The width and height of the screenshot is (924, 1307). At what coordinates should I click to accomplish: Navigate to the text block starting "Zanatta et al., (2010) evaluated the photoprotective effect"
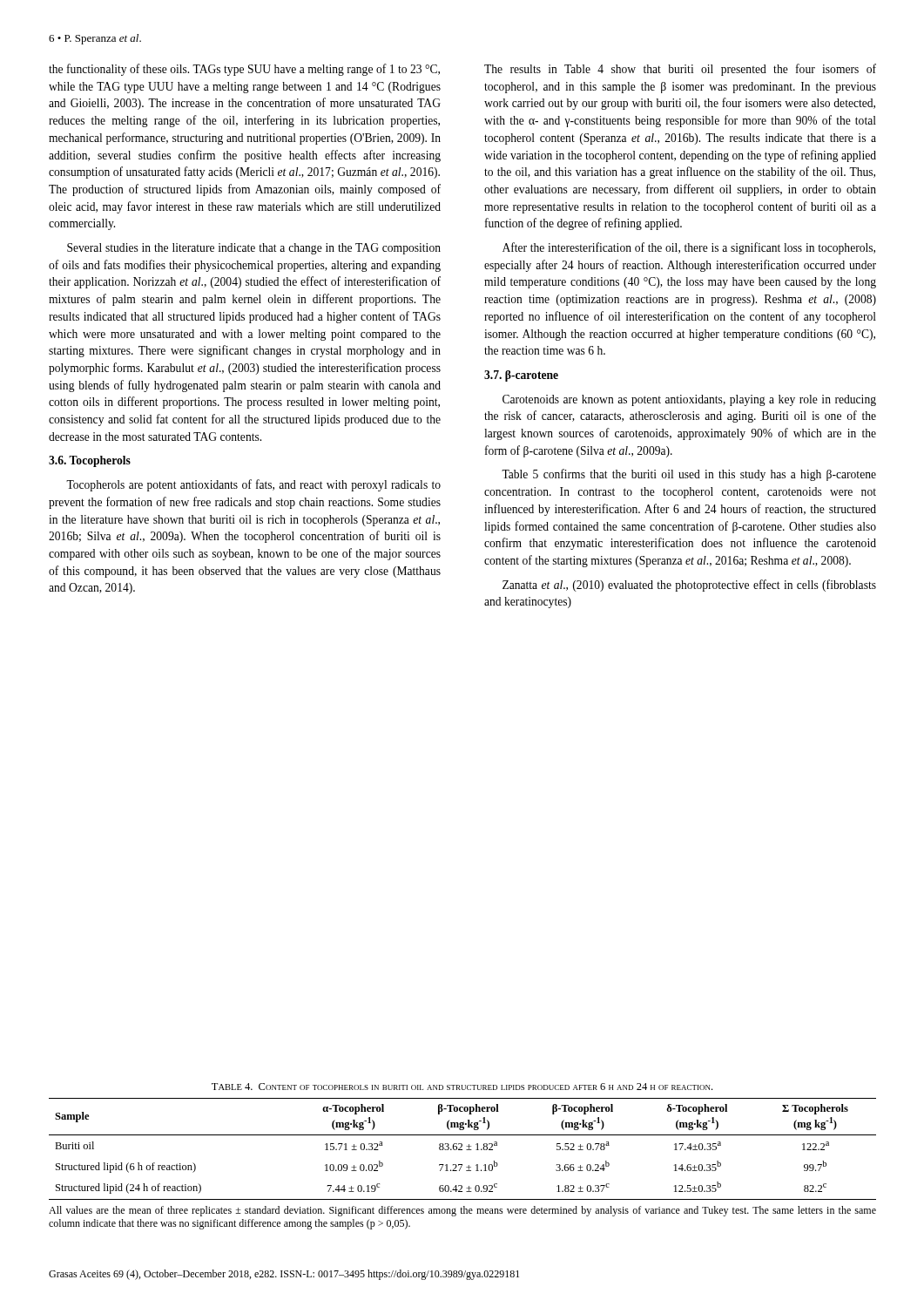click(680, 594)
